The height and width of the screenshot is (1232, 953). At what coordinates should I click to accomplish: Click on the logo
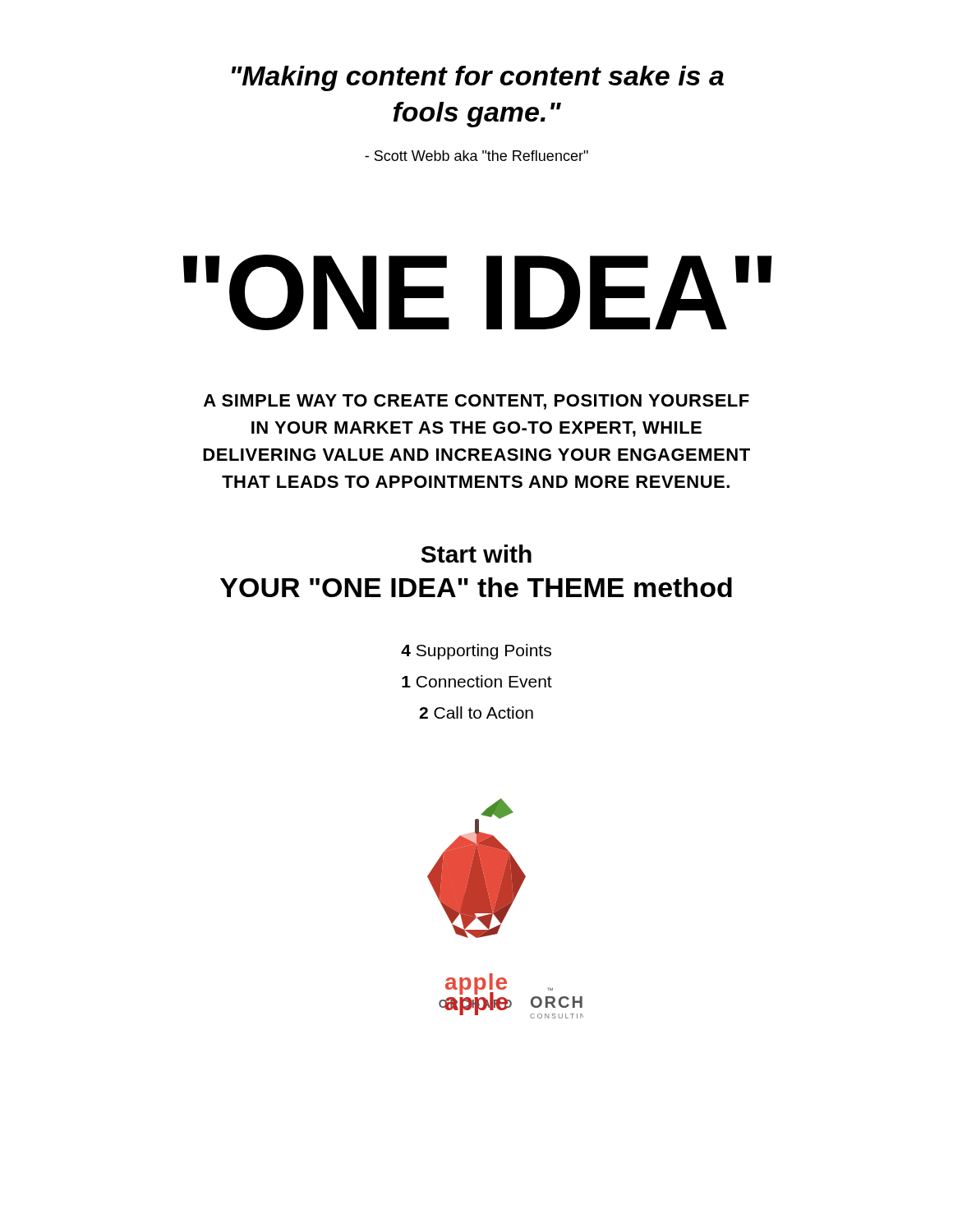coord(476,914)
